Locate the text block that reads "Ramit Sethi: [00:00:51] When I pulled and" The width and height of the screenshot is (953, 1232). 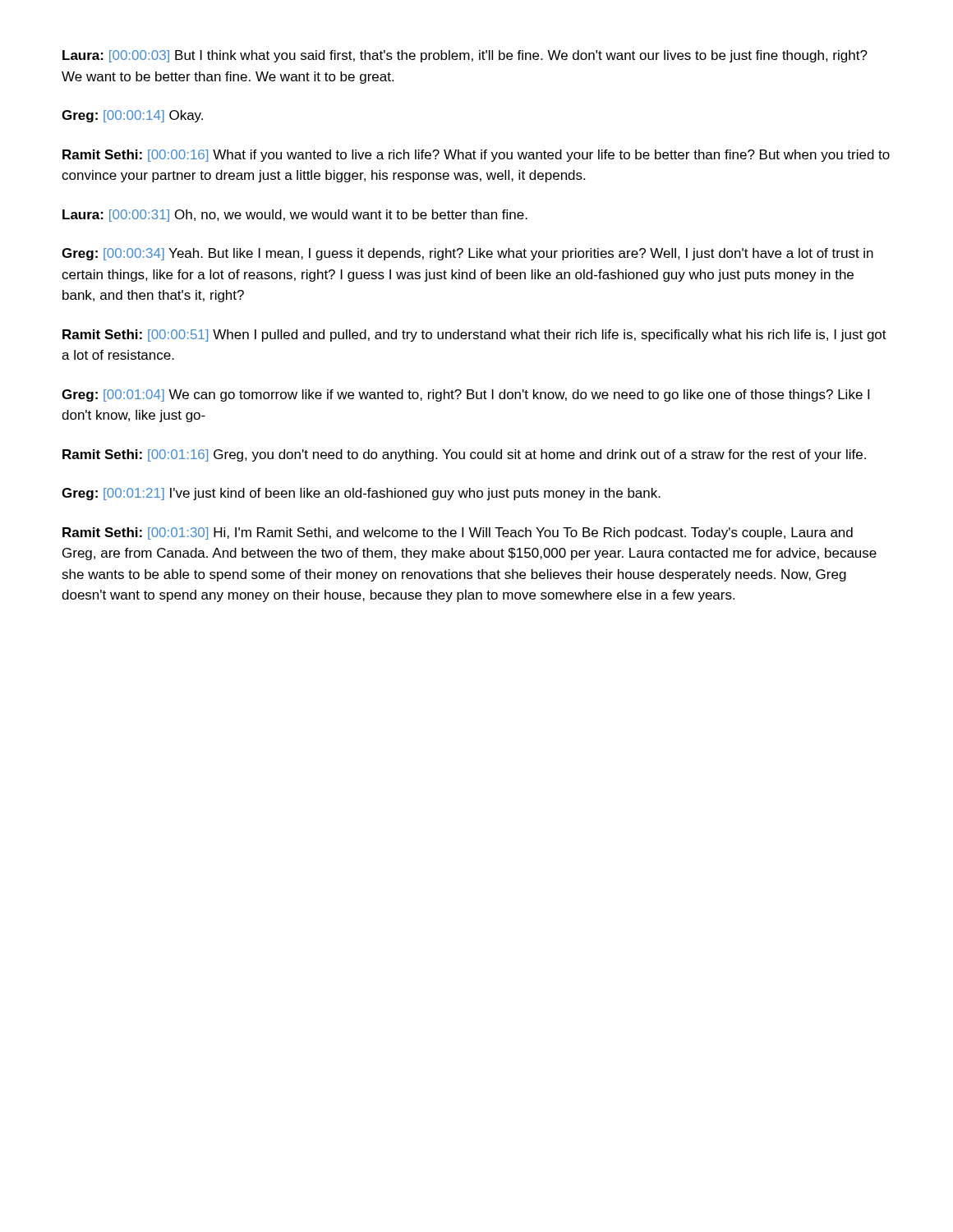point(474,345)
